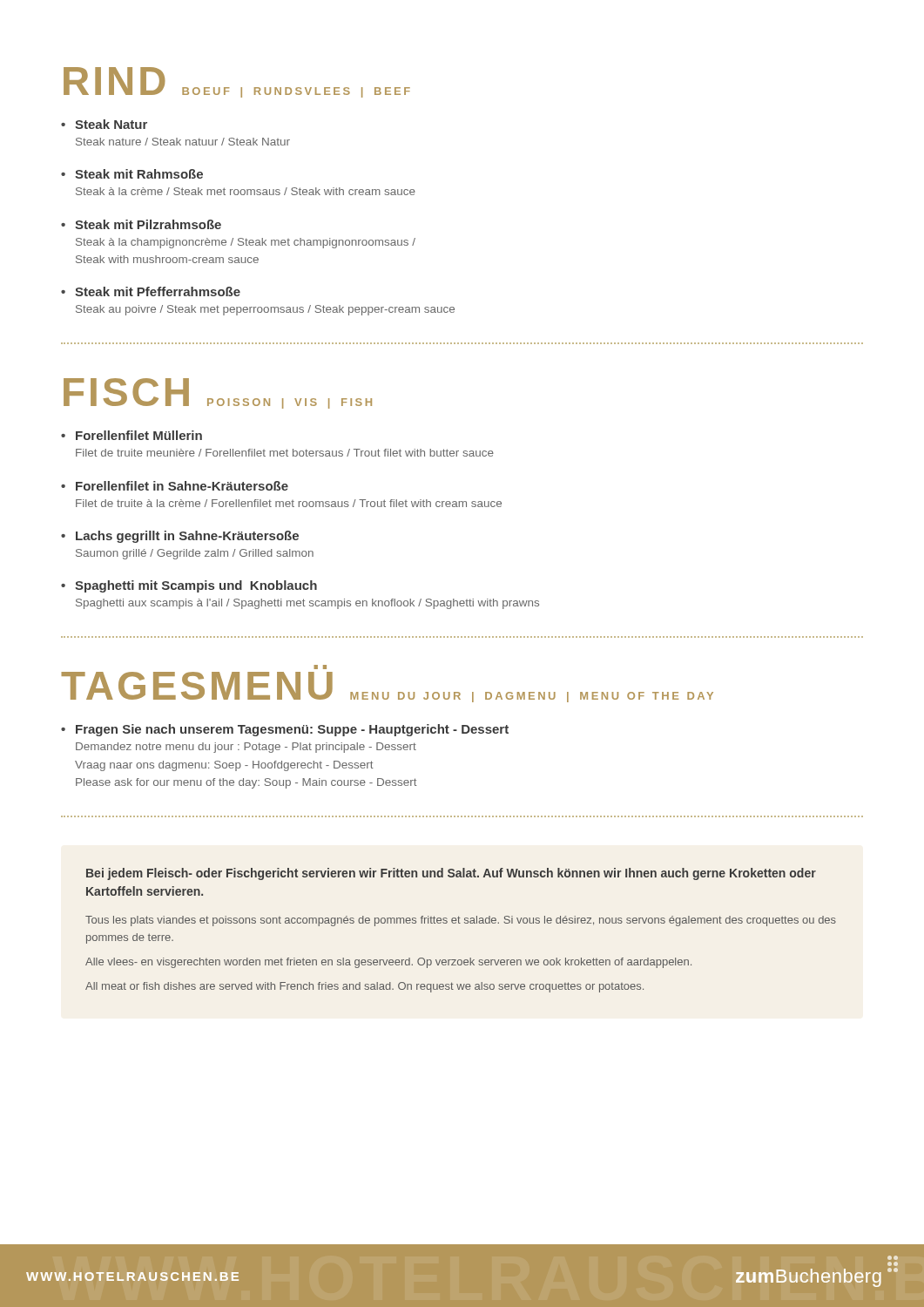
Task: Find the title on this page that starts "TAGESMENÜ MENU DU JOUR | DAGMENU |"
Action: coord(388,686)
